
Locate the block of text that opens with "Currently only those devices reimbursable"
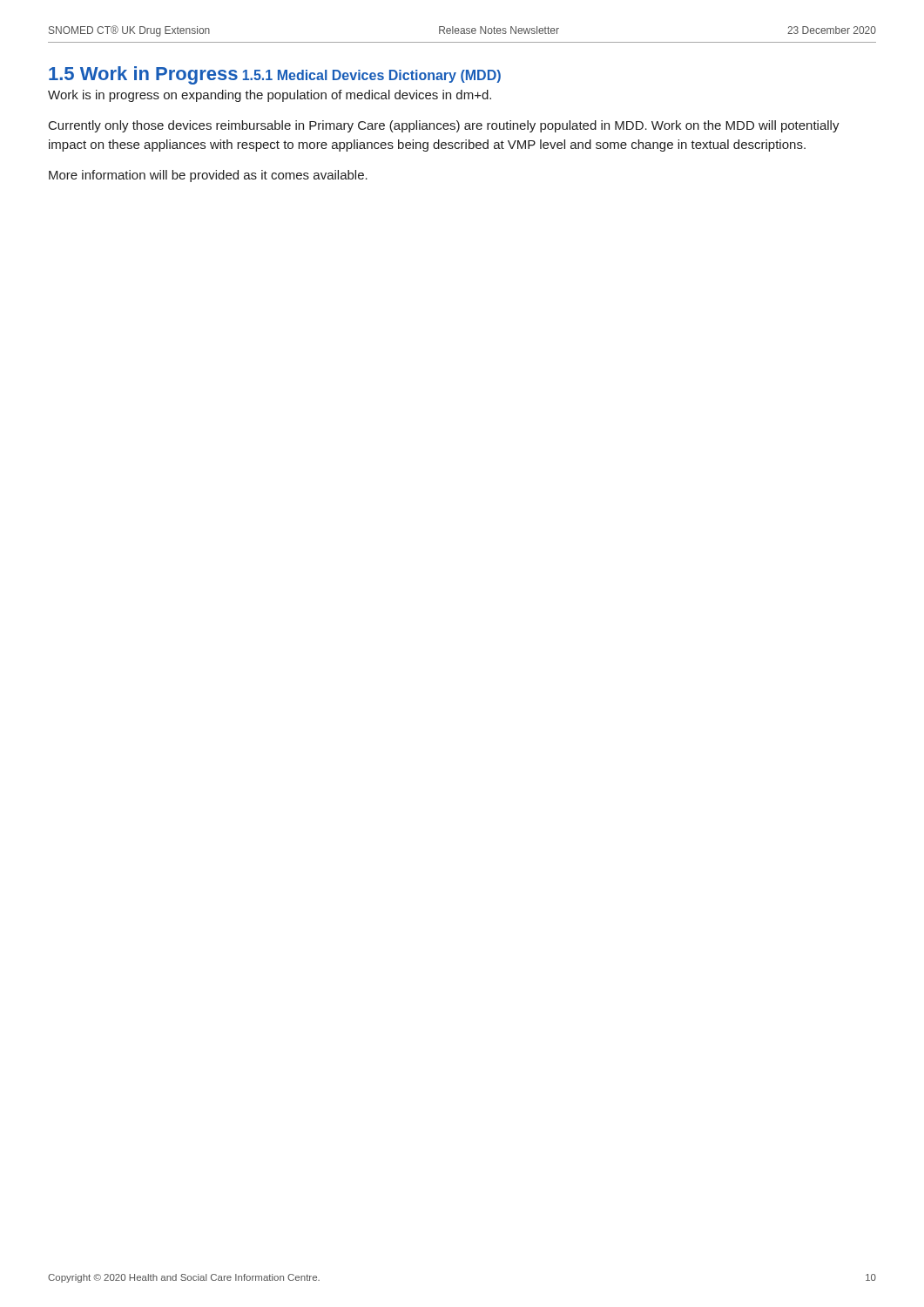pos(443,134)
